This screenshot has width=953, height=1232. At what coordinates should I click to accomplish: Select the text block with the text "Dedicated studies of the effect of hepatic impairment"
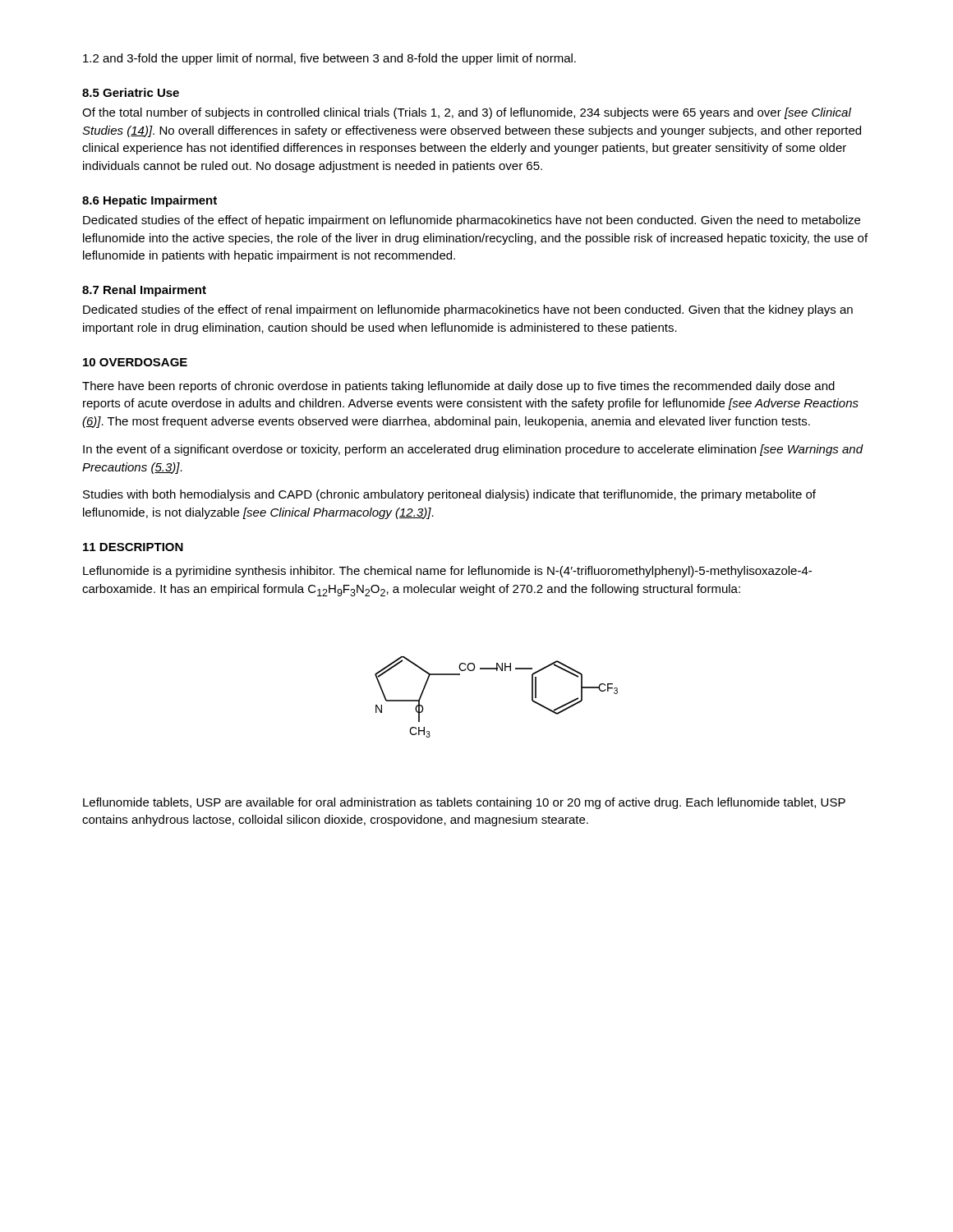(475, 237)
